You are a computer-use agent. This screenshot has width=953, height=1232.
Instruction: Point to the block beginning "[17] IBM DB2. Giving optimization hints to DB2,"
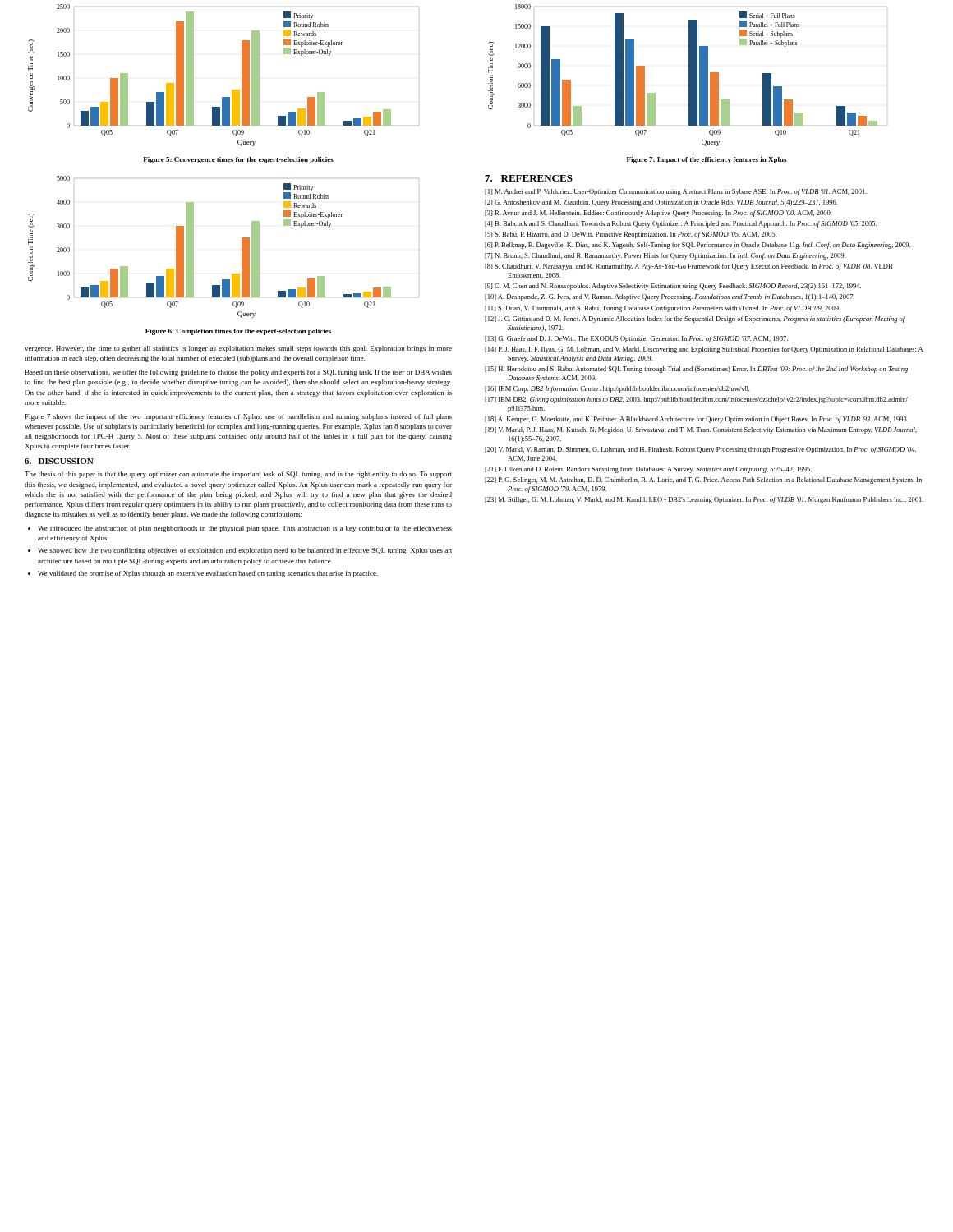[696, 404]
